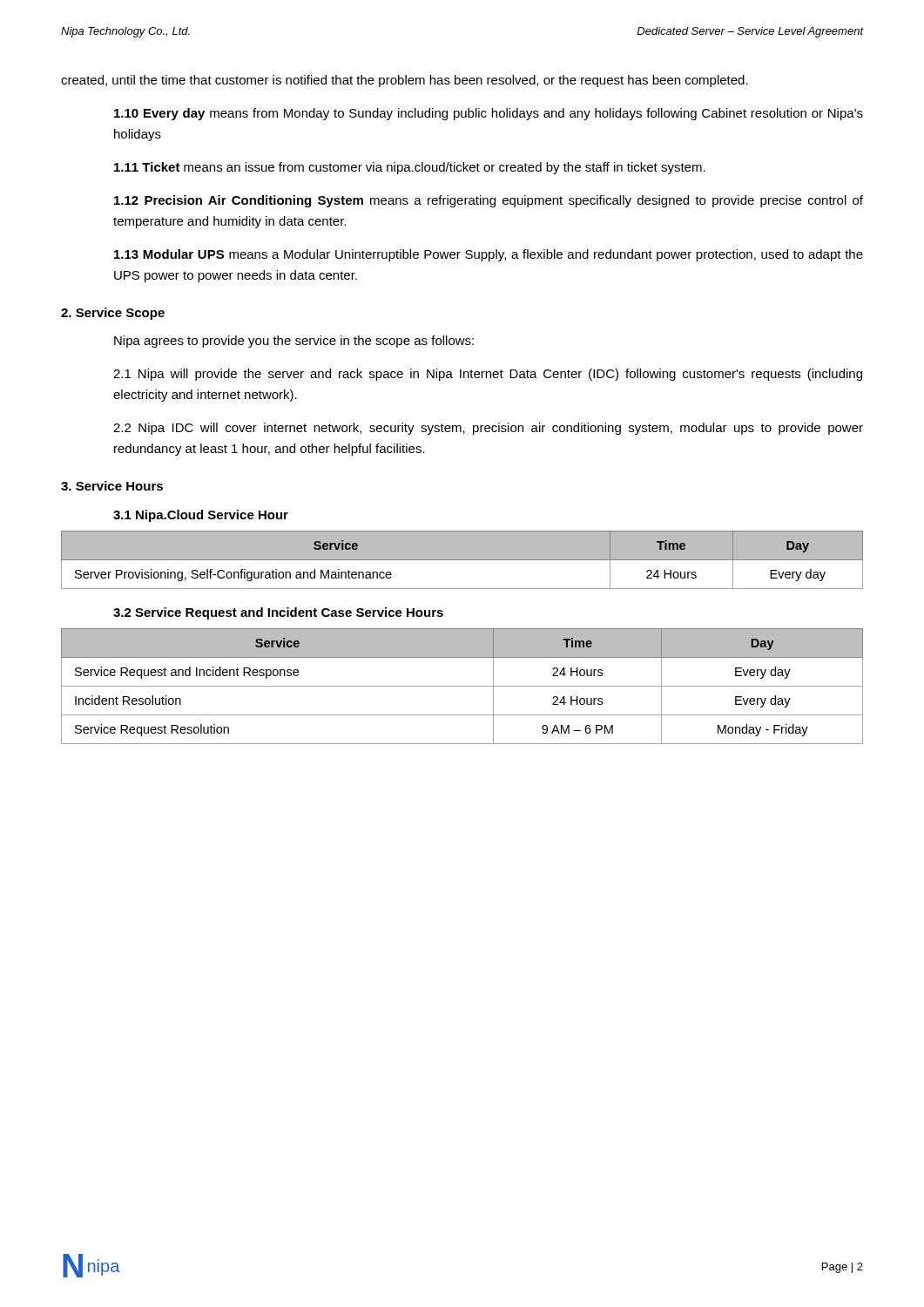The height and width of the screenshot is (1307, 924).
Task: Navigate to the region starting "3. Service Hours"
Action: click(112, 486)
